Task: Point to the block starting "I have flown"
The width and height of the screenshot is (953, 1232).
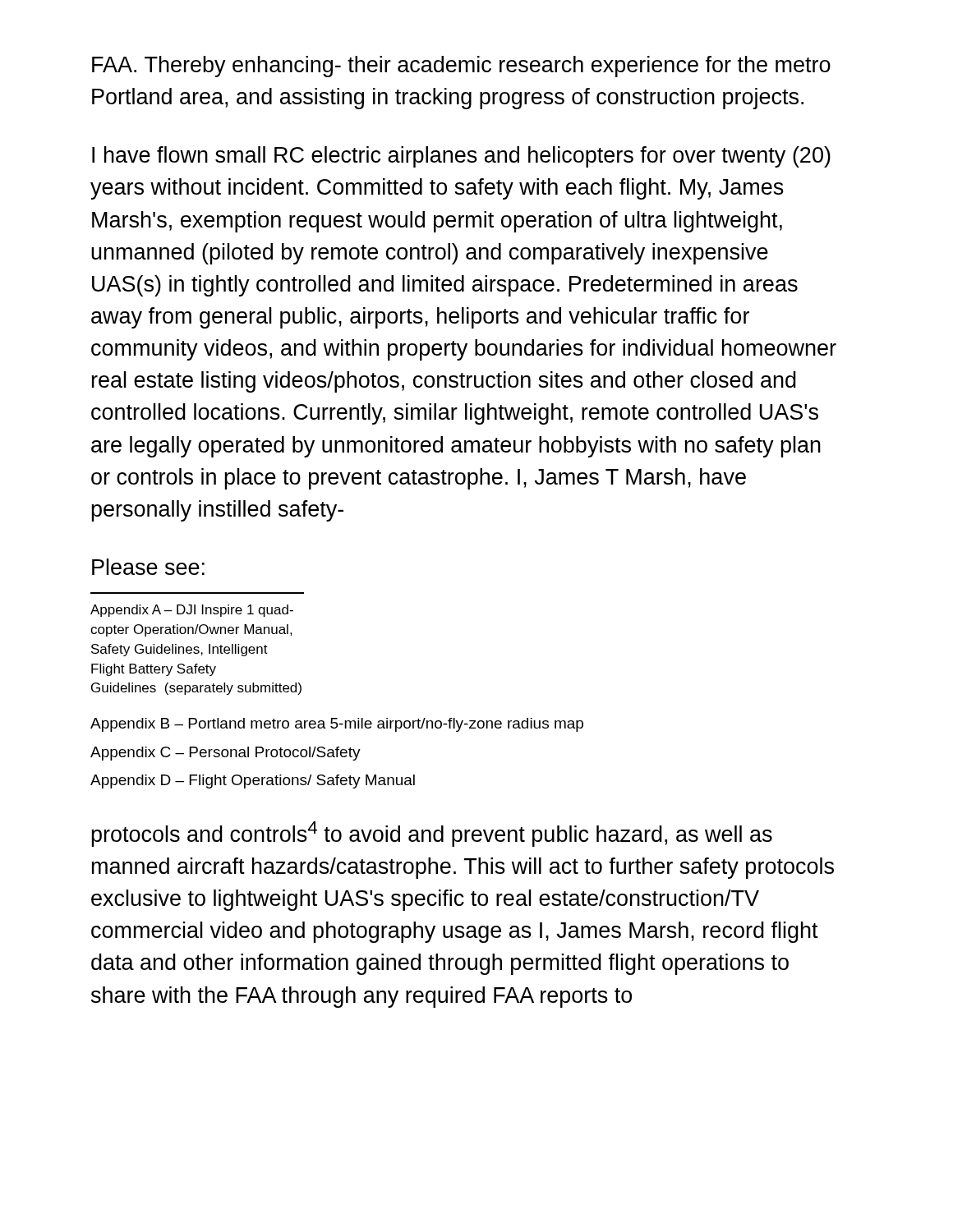Action: [463, 332]
